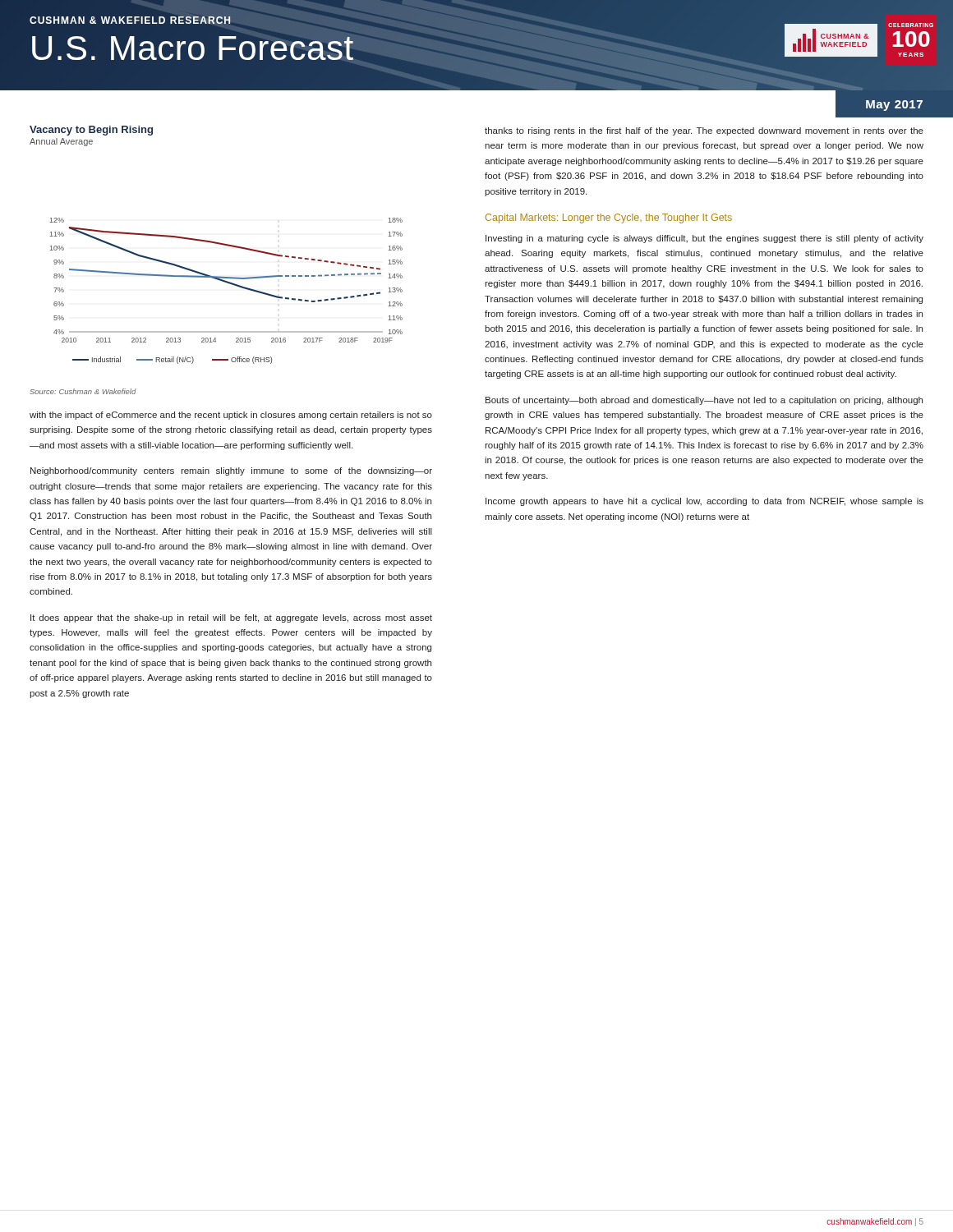Navigate to the passage starting "Vacancy to Begin Rising Annual"

(91, 131)
